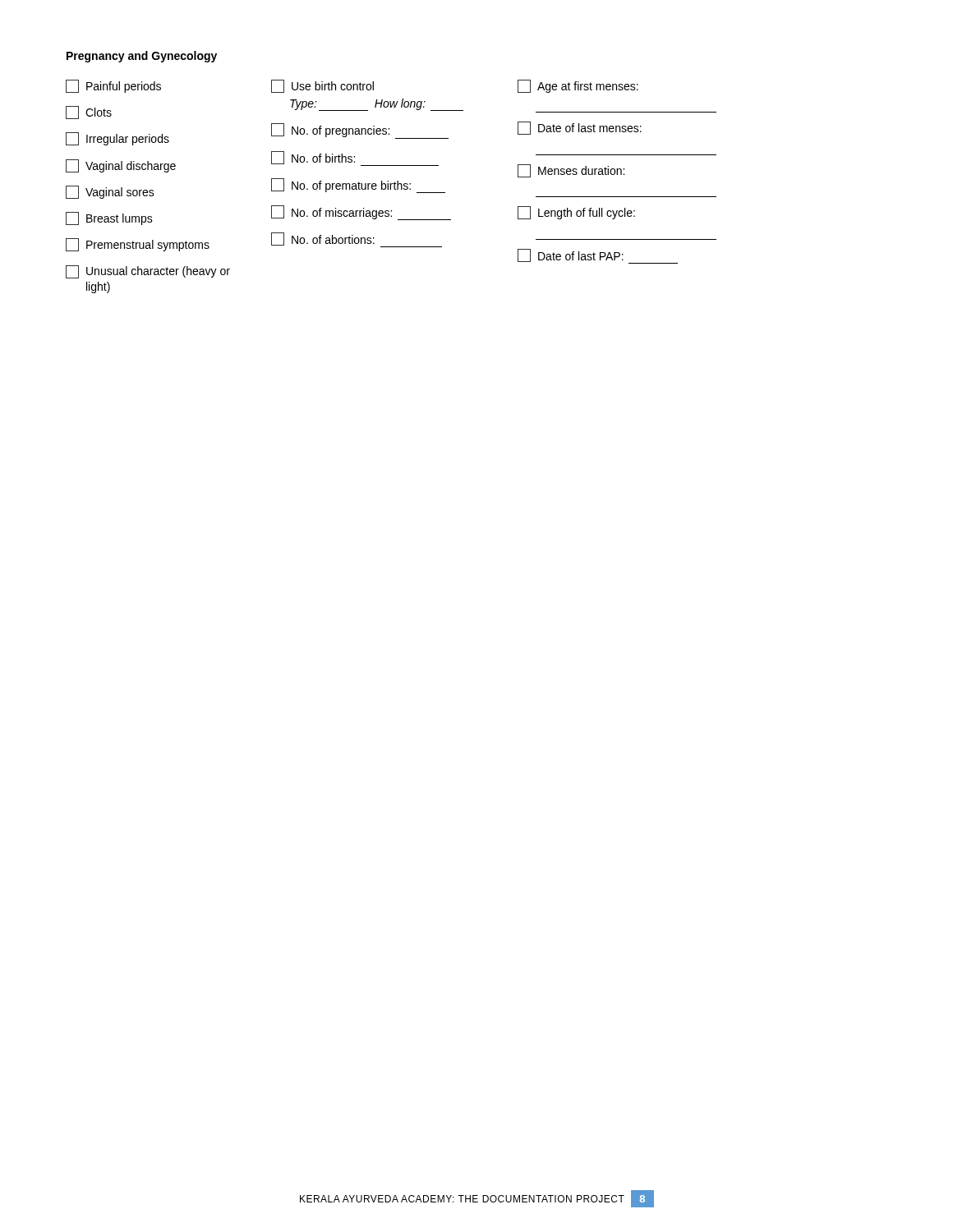Locate the list item with the text "Age at first menses:"

pos(617,96)
